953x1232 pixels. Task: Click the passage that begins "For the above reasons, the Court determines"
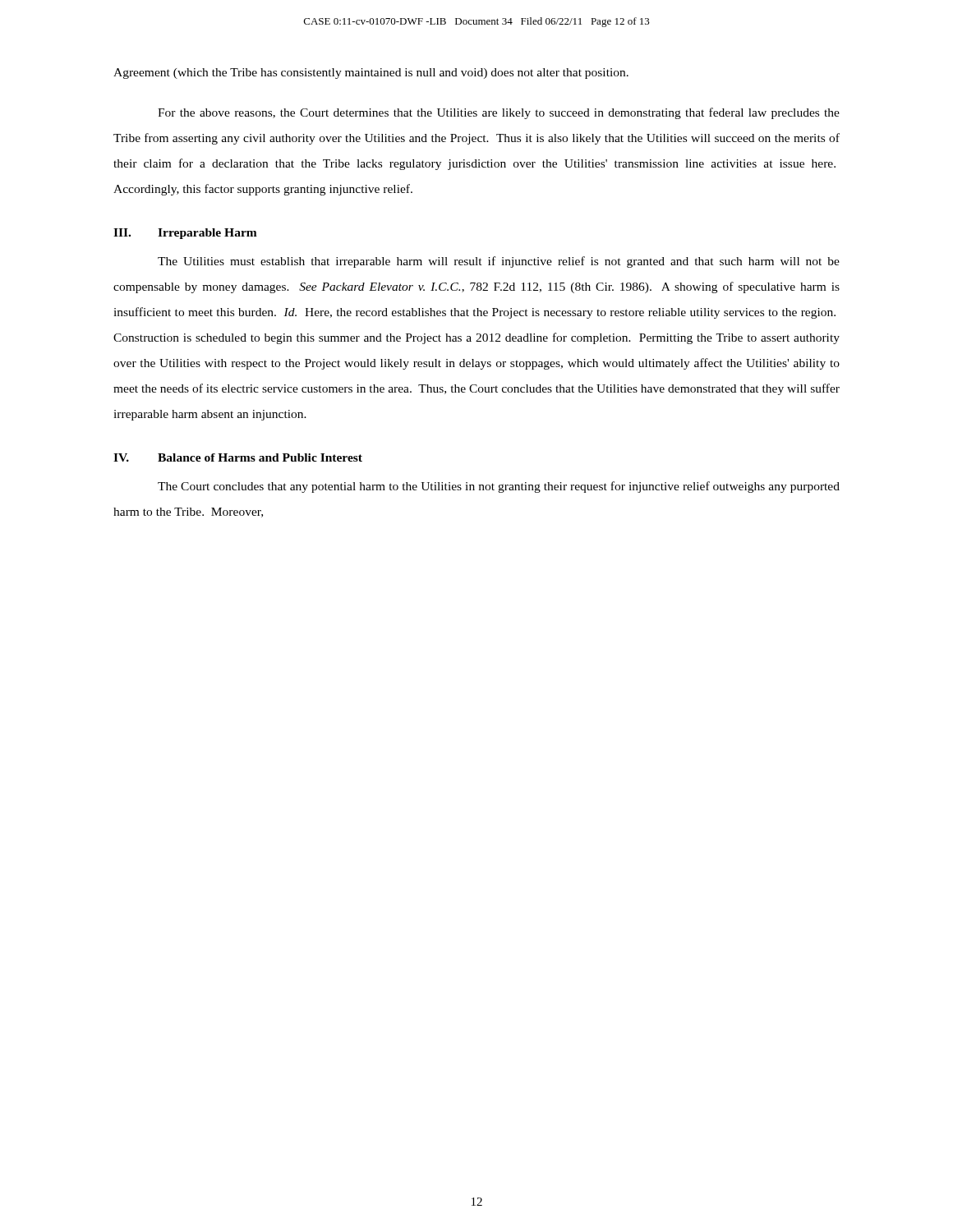click(476, 150)
